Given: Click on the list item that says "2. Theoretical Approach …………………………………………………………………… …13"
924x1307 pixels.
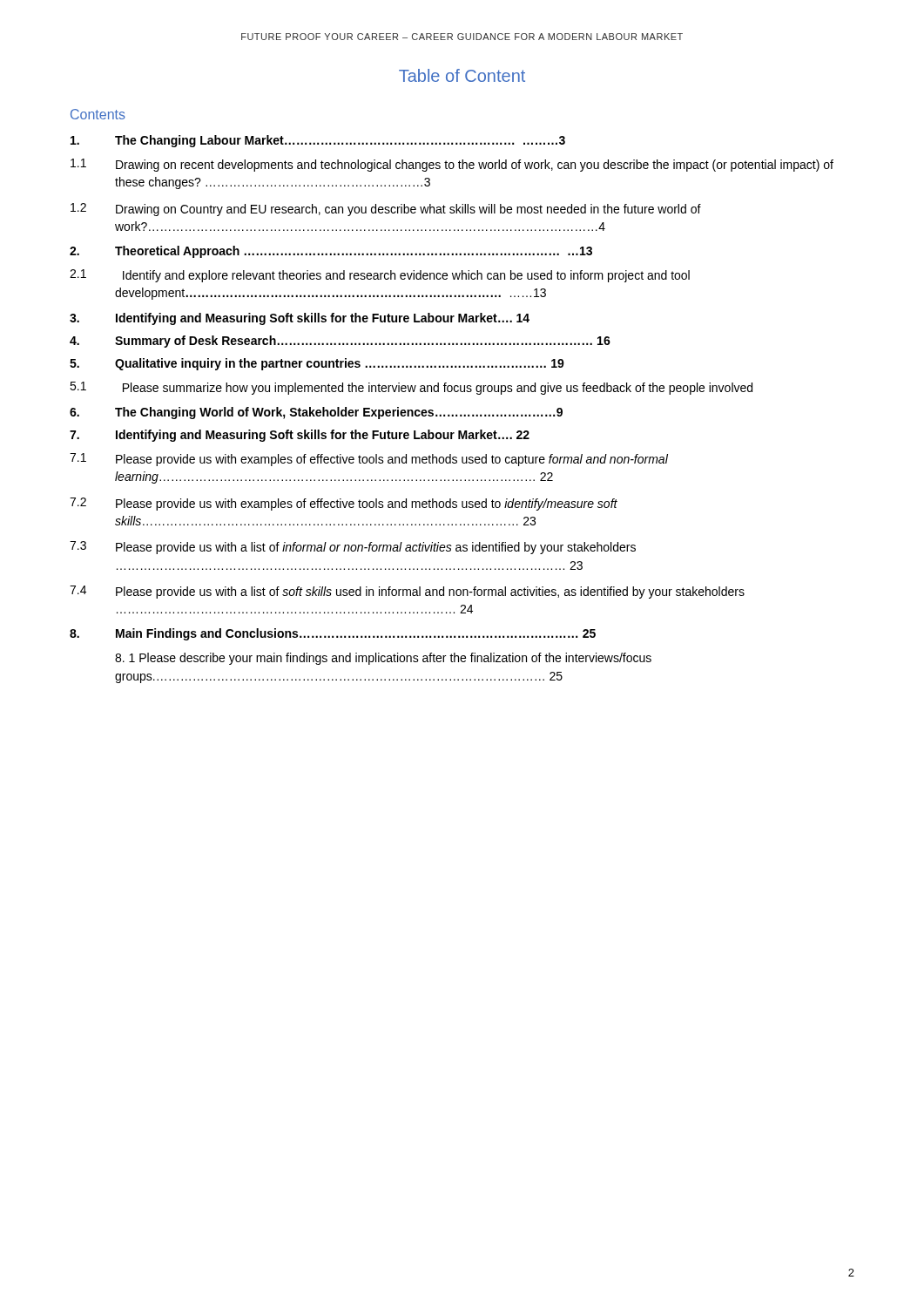Looking at the screenshot, I should tap(462, 251).
